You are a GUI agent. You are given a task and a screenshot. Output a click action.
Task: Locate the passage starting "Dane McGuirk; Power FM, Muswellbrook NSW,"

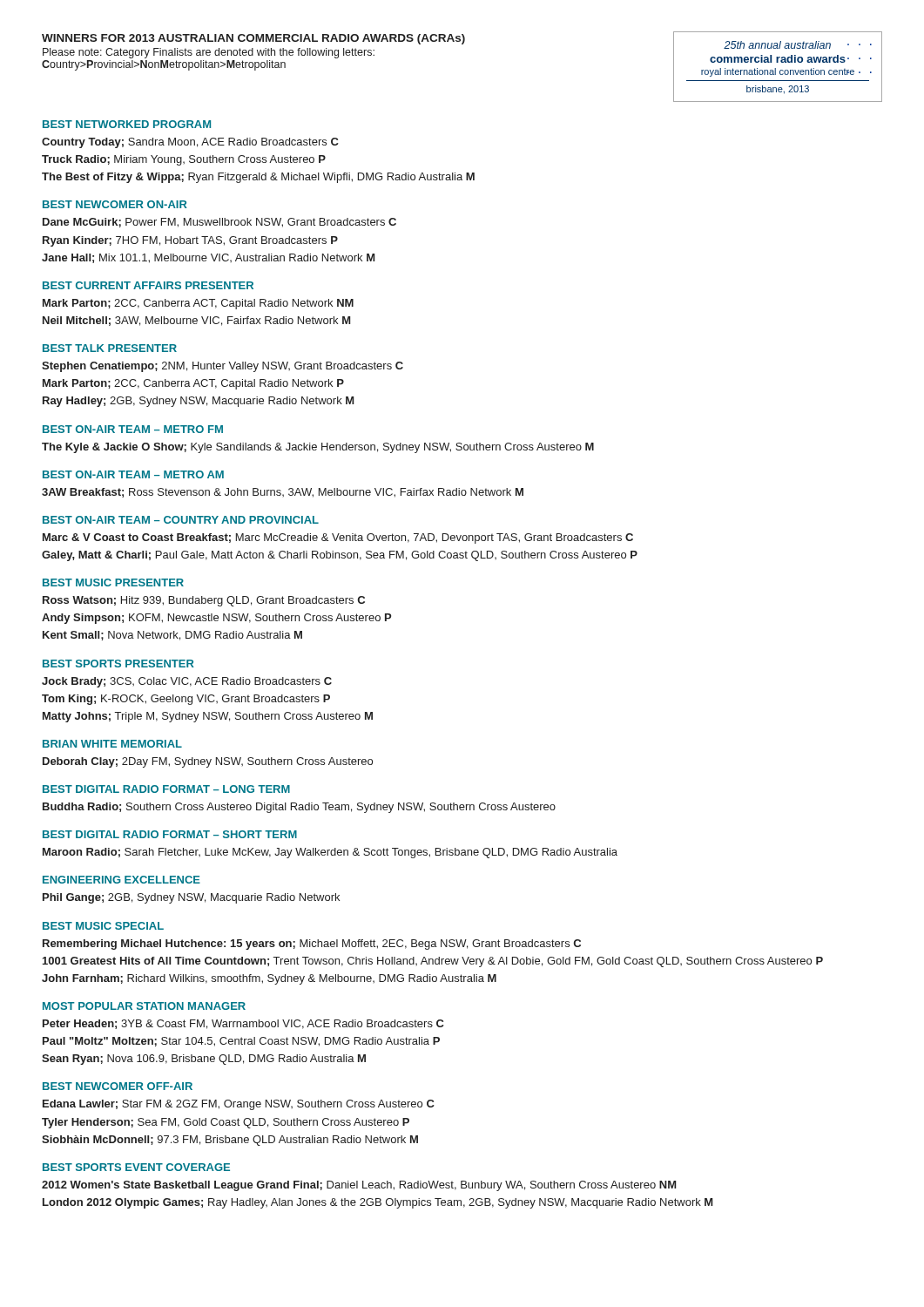click(x=219, y=223)
